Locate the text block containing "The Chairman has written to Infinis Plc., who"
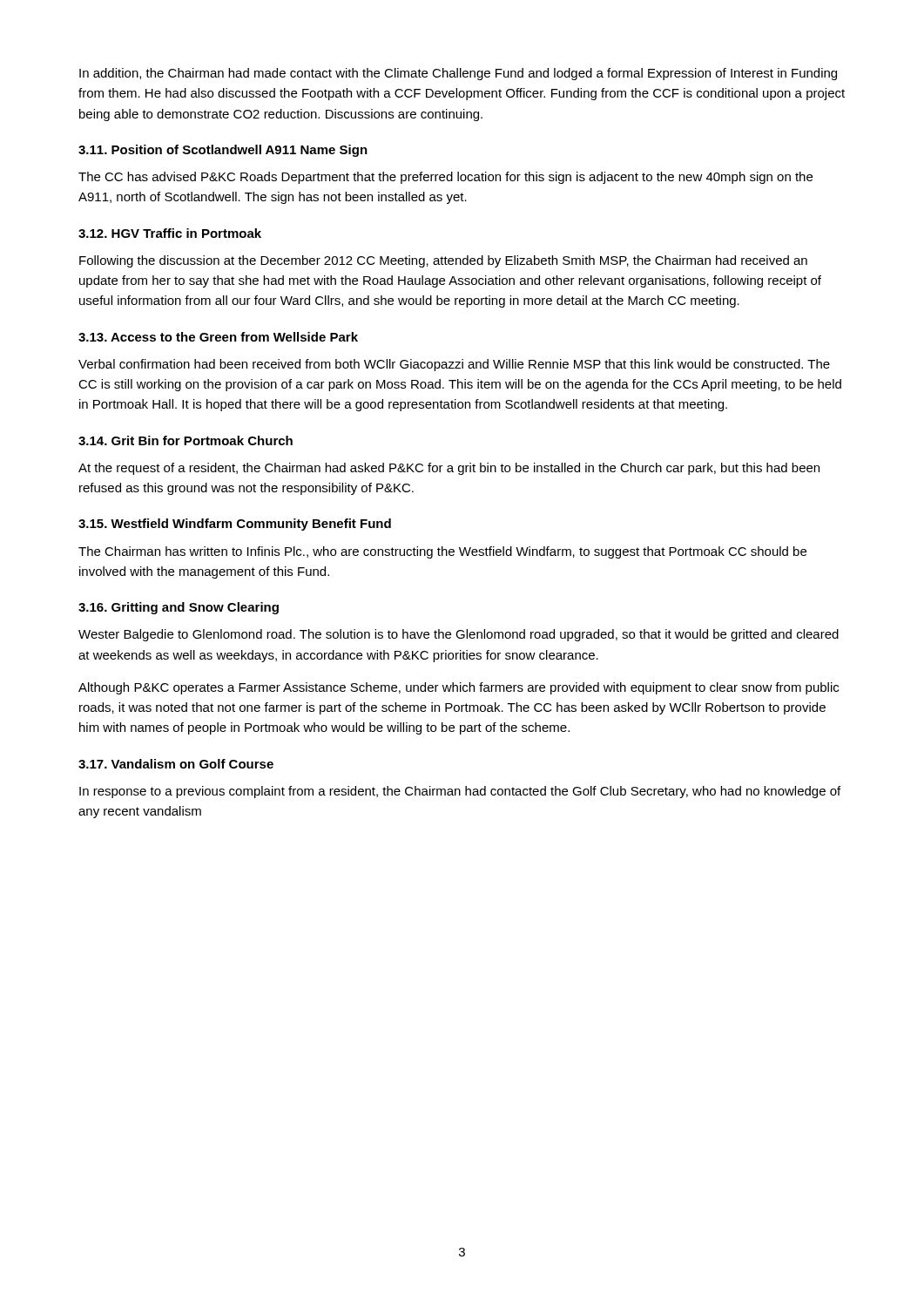Screen dimensions: 1307x924 443,561
